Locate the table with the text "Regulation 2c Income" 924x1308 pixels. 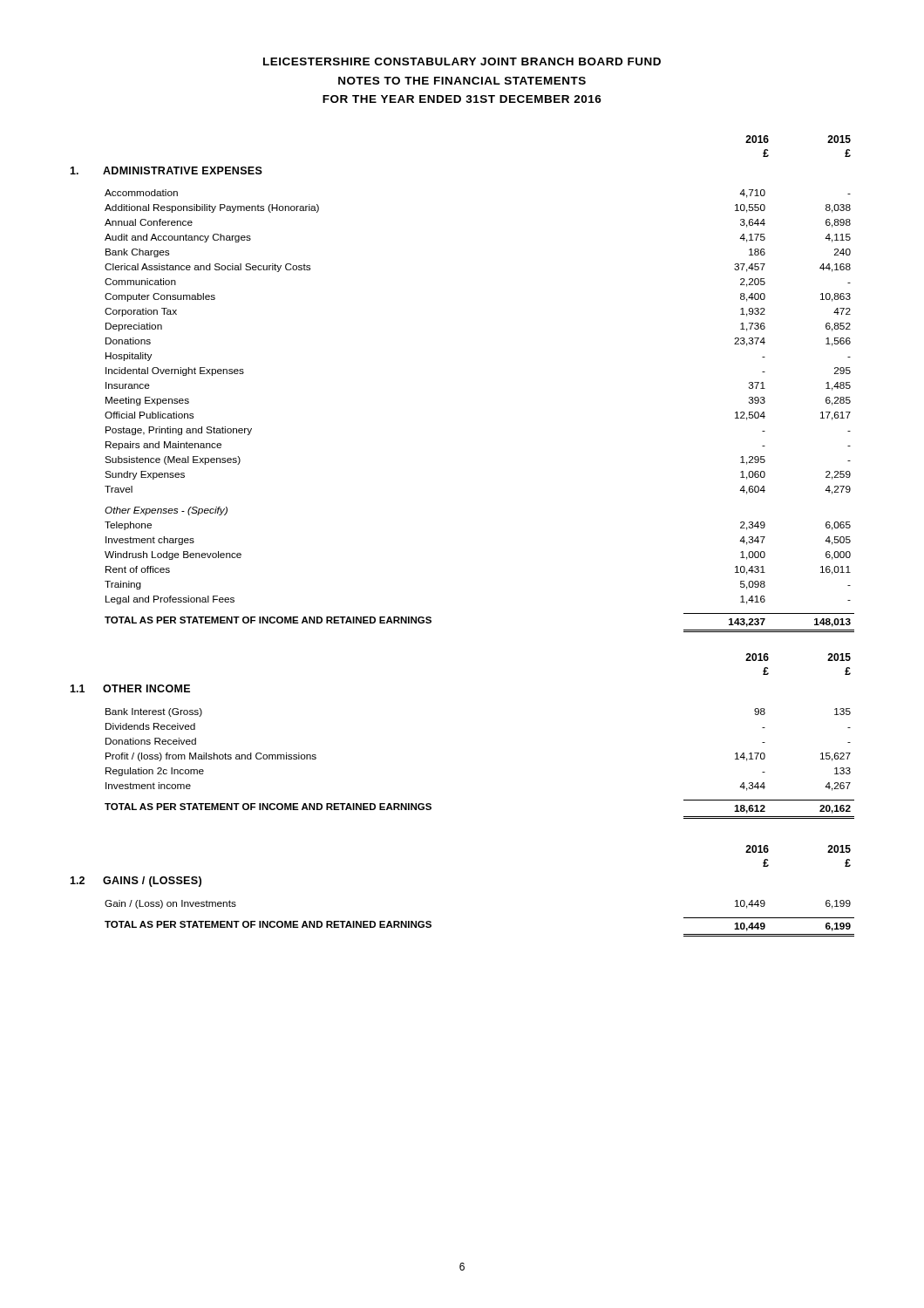(x=462, y=762)
